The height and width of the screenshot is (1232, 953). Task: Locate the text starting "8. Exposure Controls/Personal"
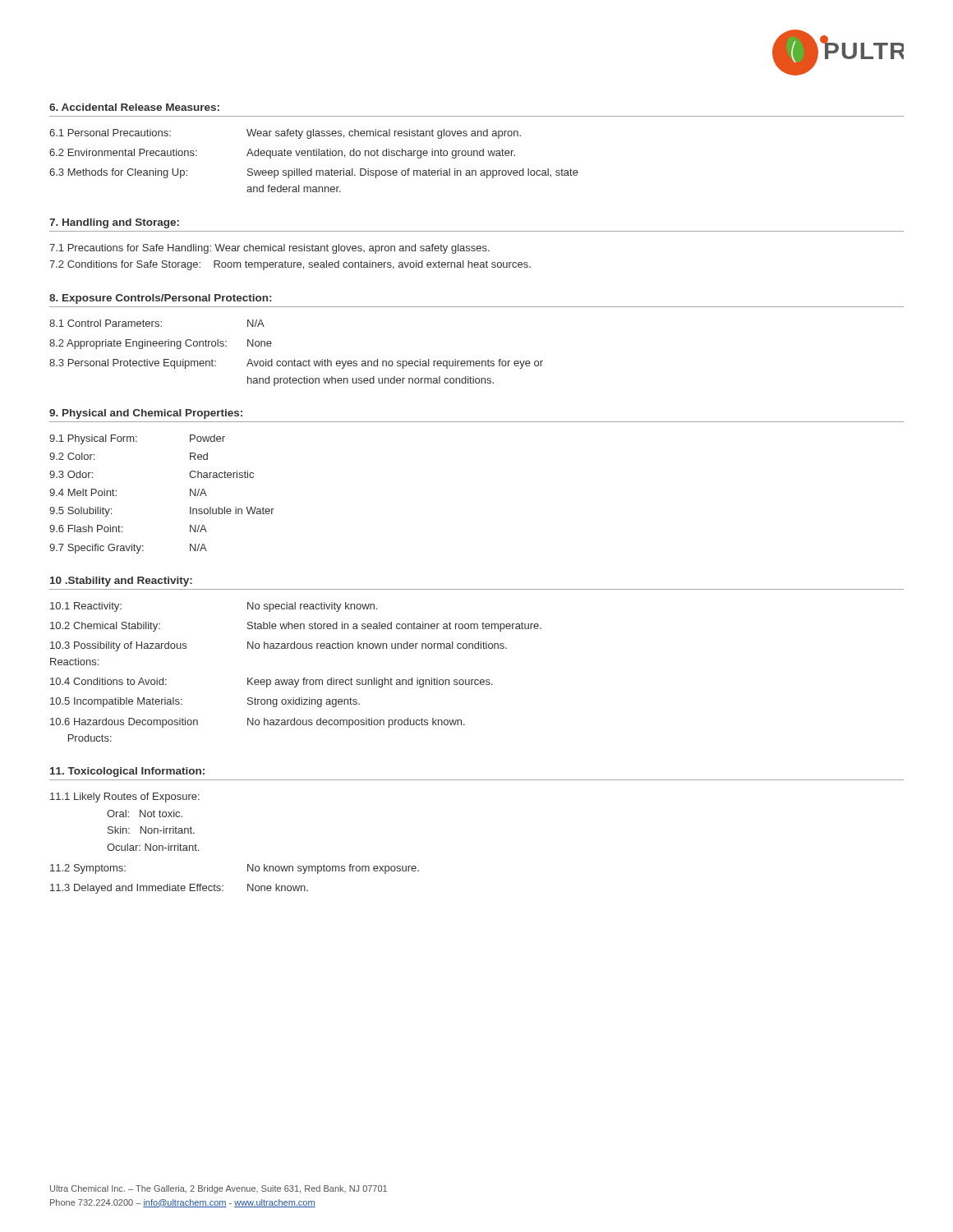pos(161,298)
